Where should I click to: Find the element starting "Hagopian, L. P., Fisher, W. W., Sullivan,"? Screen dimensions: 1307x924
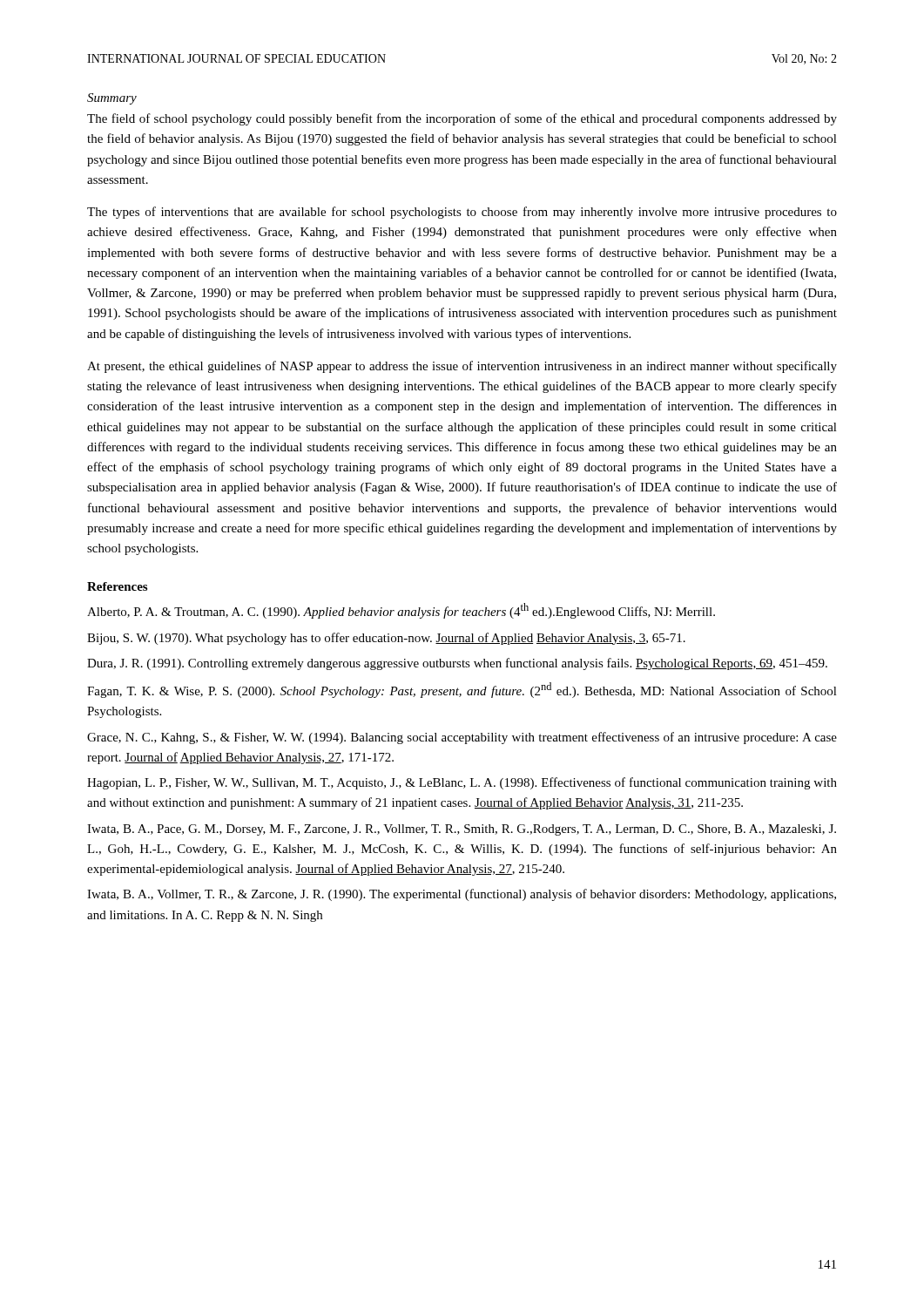pyautogui.click(x=462, y=793)
